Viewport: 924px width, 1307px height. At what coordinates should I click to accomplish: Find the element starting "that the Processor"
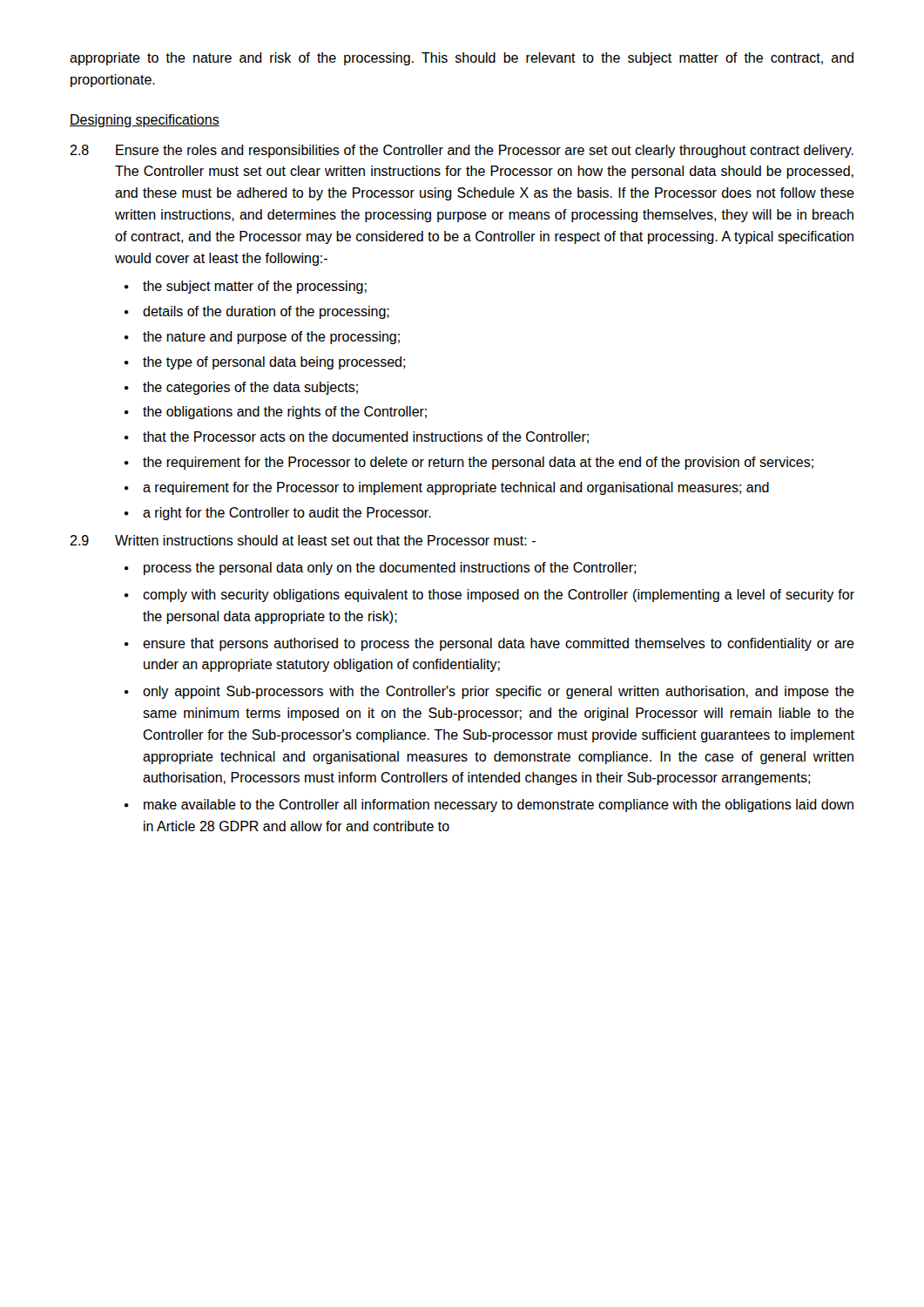tap(366, 437)
